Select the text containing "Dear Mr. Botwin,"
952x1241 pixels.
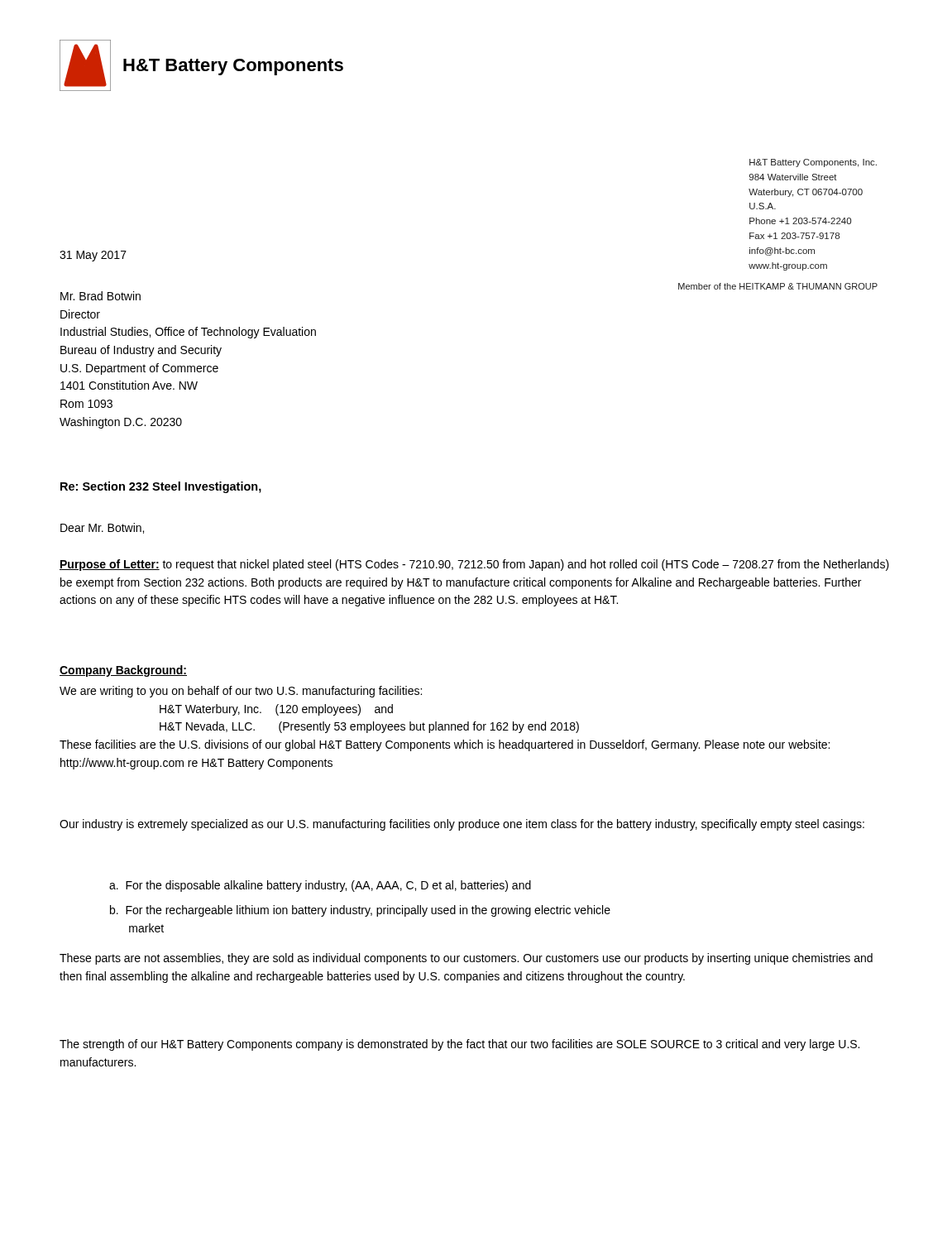pyautogui.click(x=102, y=528)
